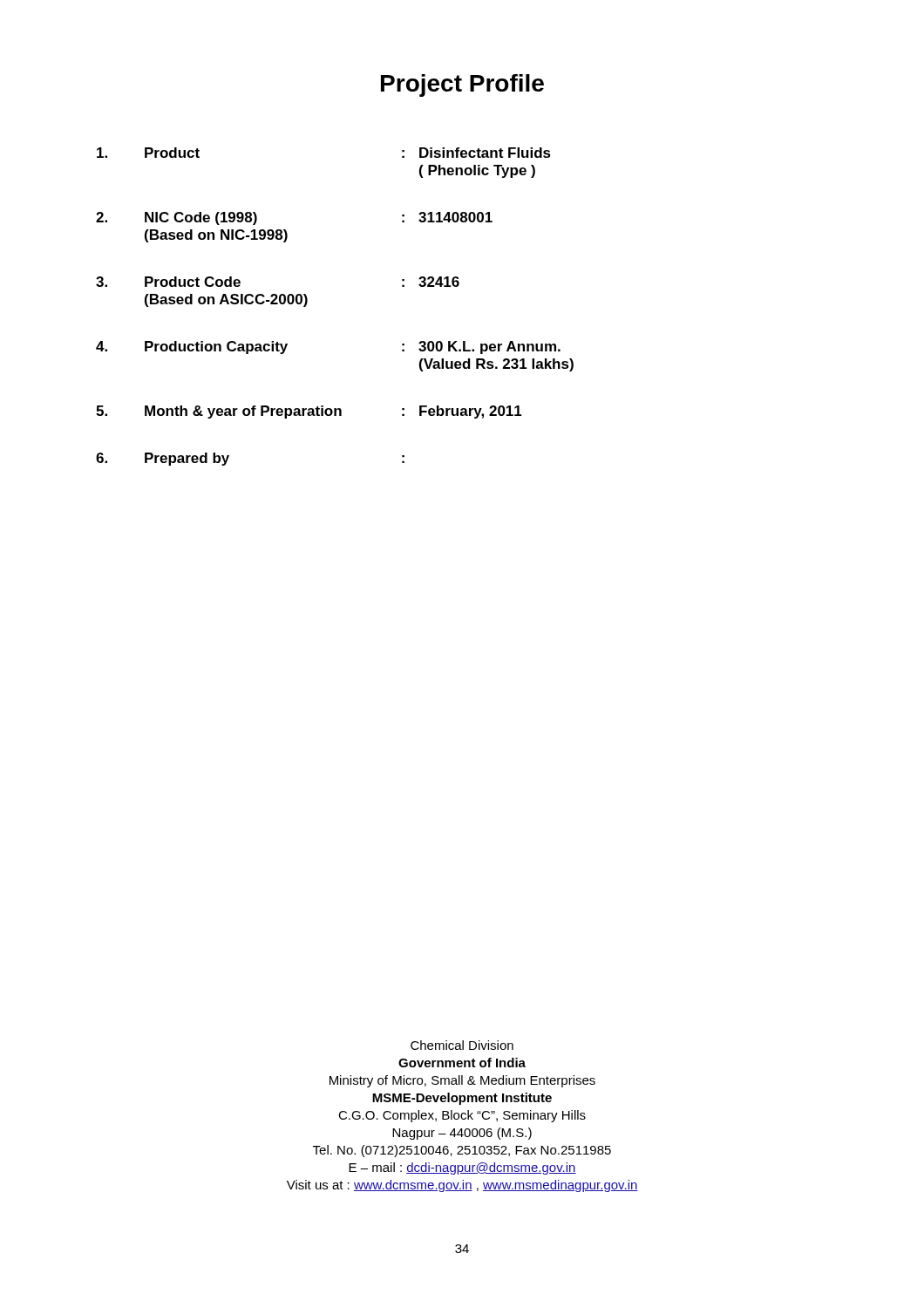Click on the list item that reads "2. NIC Code"
Viewport: 924px width, 1308px height.
[x=462, y=225]
